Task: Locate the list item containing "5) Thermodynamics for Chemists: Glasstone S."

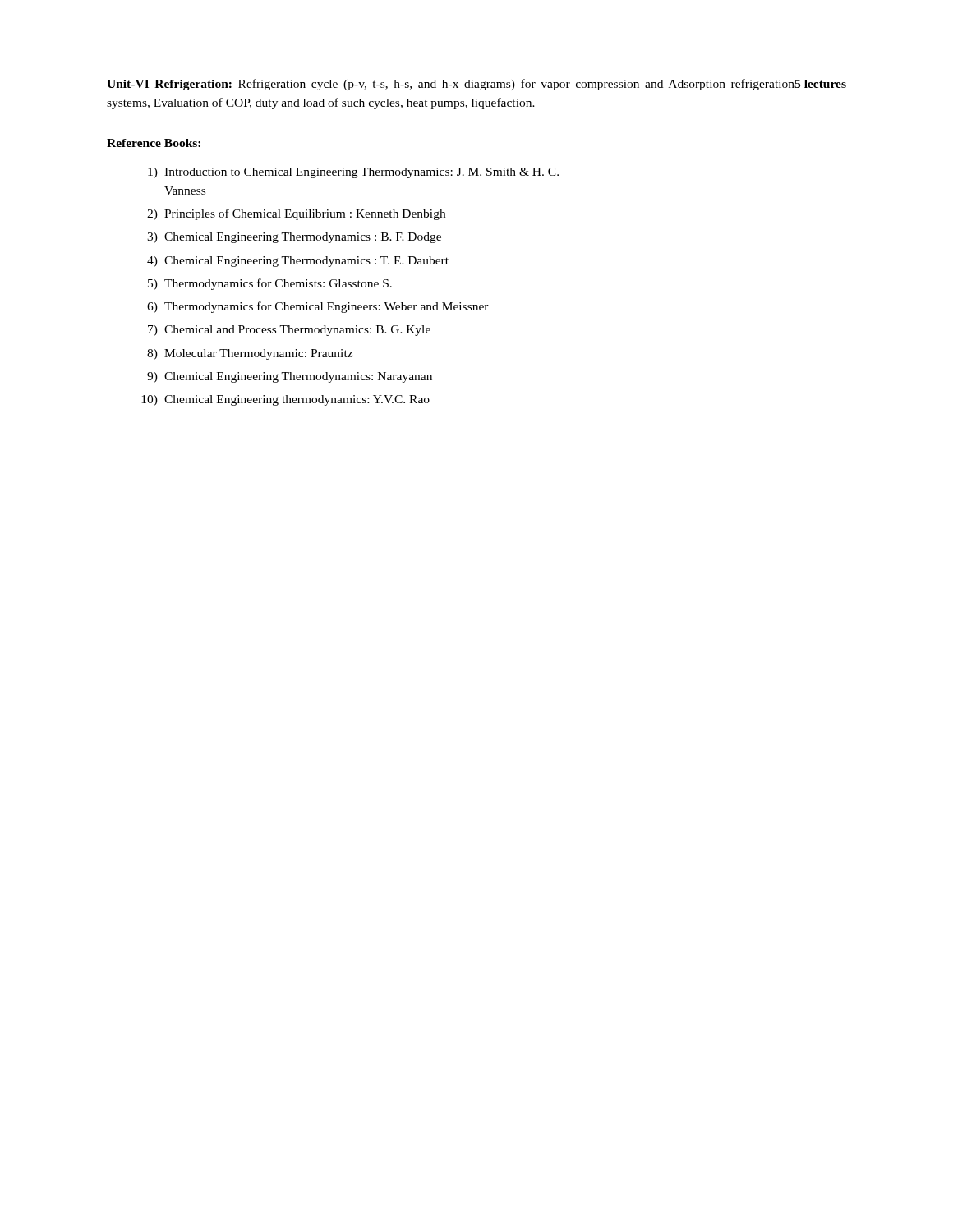Action: tap(270, 284)
